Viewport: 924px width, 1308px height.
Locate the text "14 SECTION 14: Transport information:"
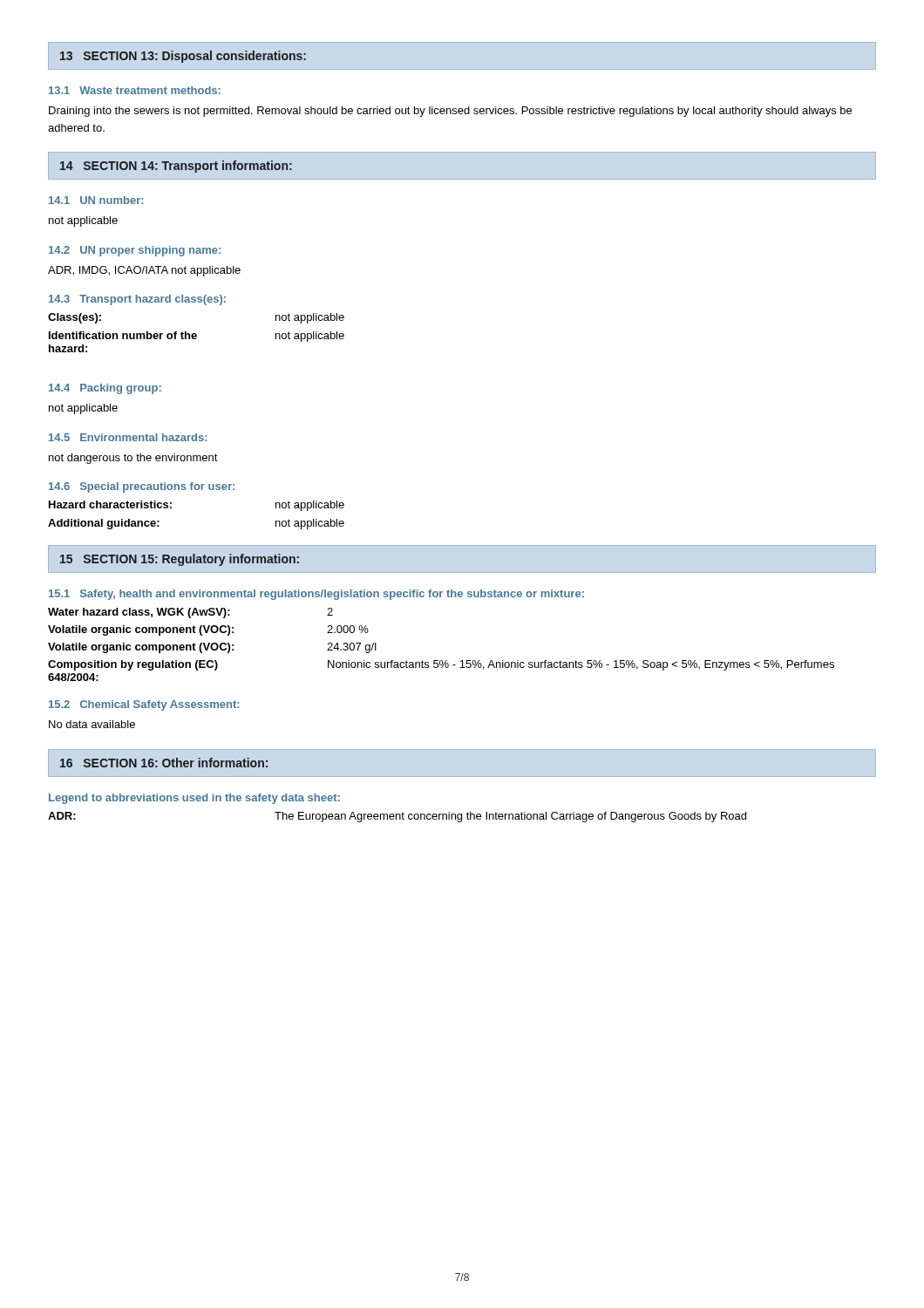[176, 166]
